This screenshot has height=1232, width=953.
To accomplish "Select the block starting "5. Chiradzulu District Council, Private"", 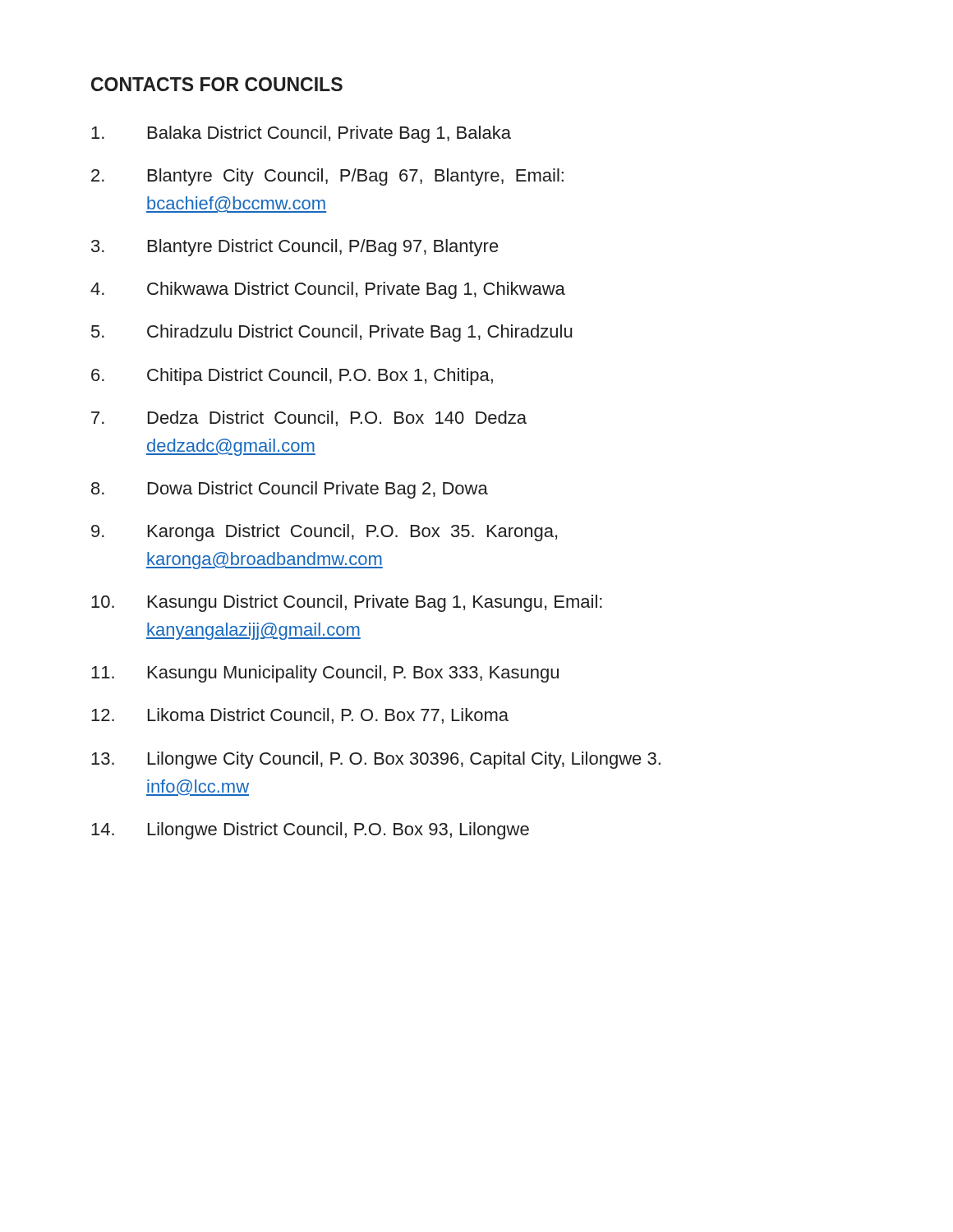I will 476,332.
